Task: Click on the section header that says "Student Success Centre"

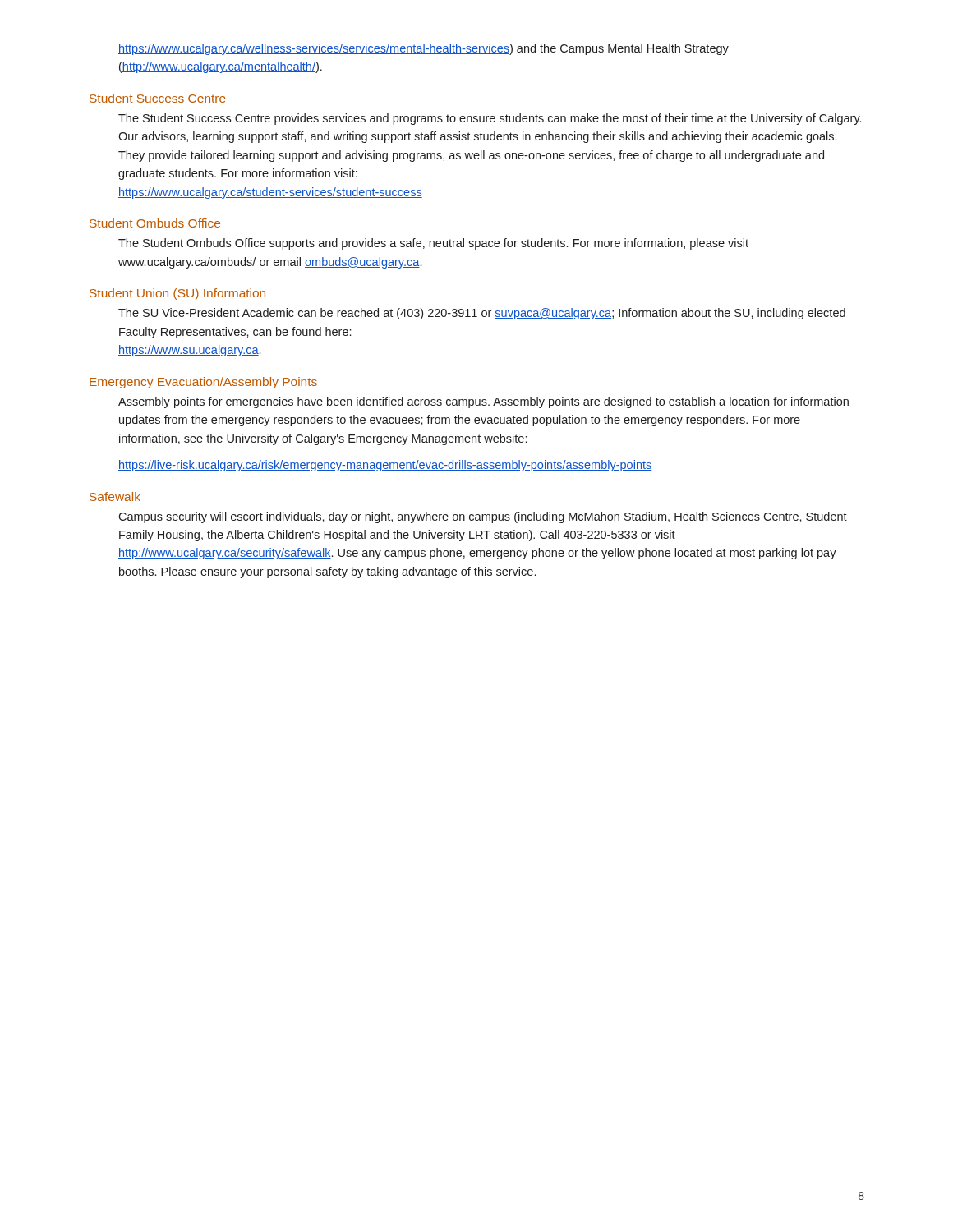Action: [x=157, y=98]
